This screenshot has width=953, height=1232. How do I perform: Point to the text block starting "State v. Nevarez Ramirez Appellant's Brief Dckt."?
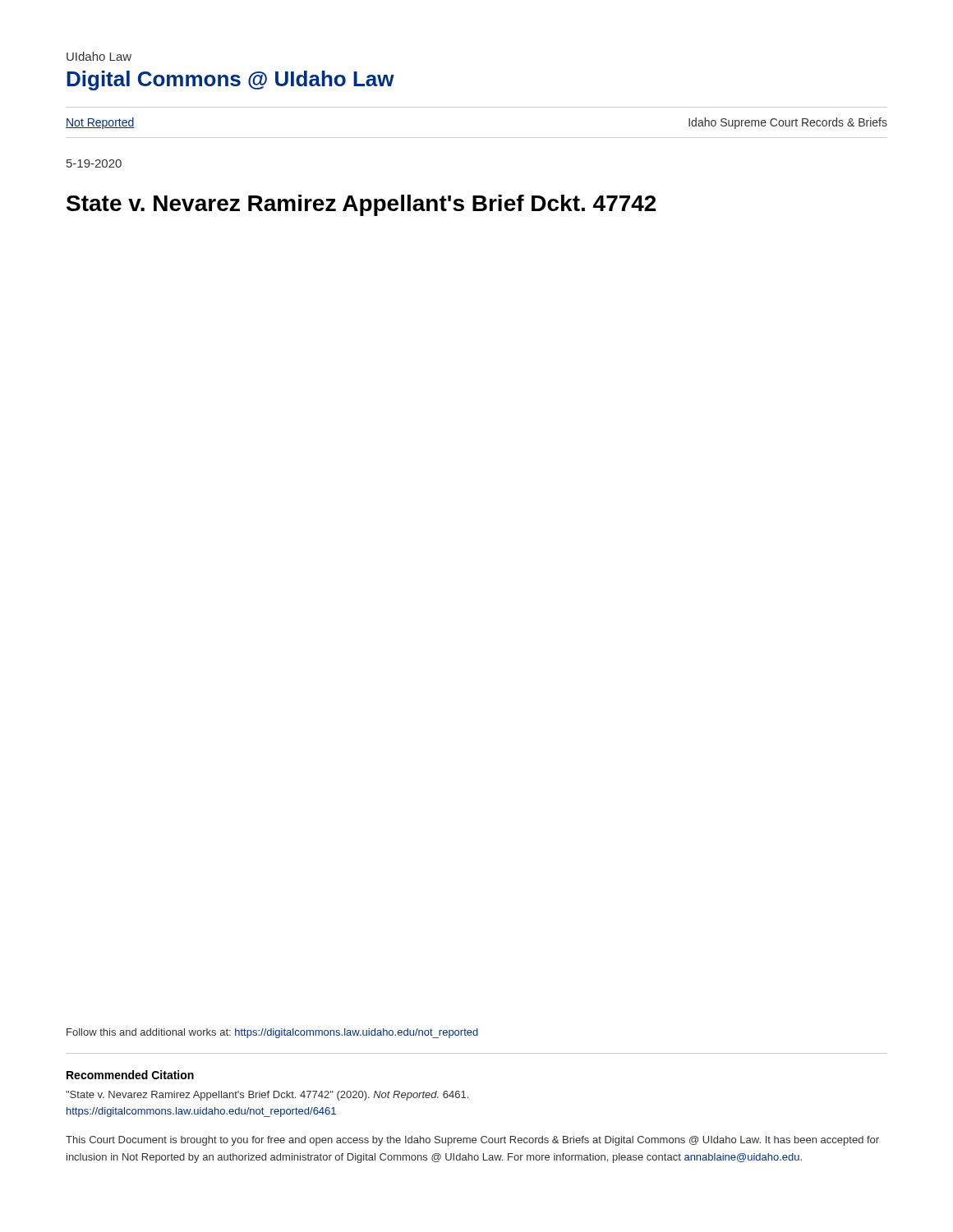point(476,204)
